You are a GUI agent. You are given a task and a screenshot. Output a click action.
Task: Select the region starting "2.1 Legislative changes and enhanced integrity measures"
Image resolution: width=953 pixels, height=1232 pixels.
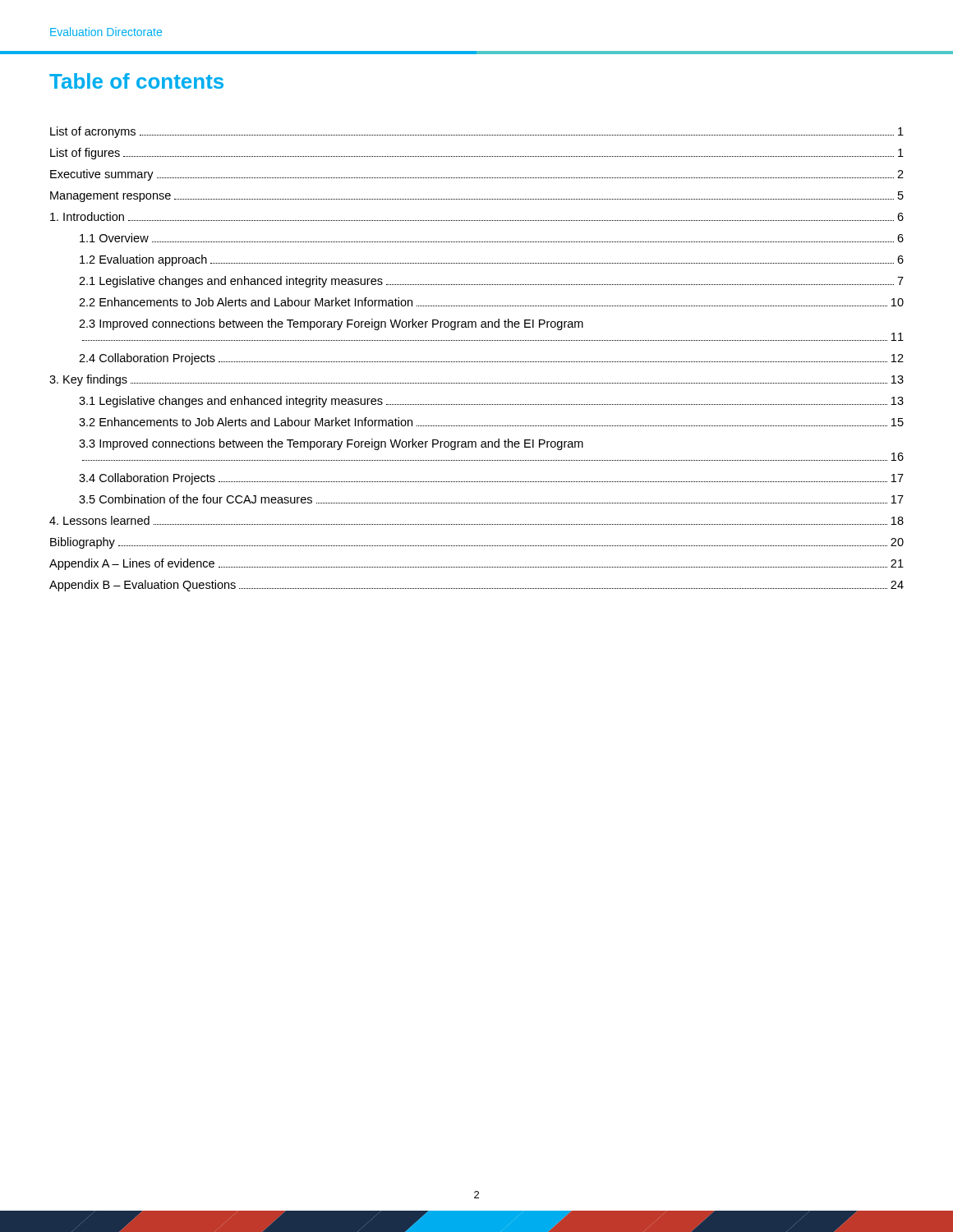click(491, 281)
